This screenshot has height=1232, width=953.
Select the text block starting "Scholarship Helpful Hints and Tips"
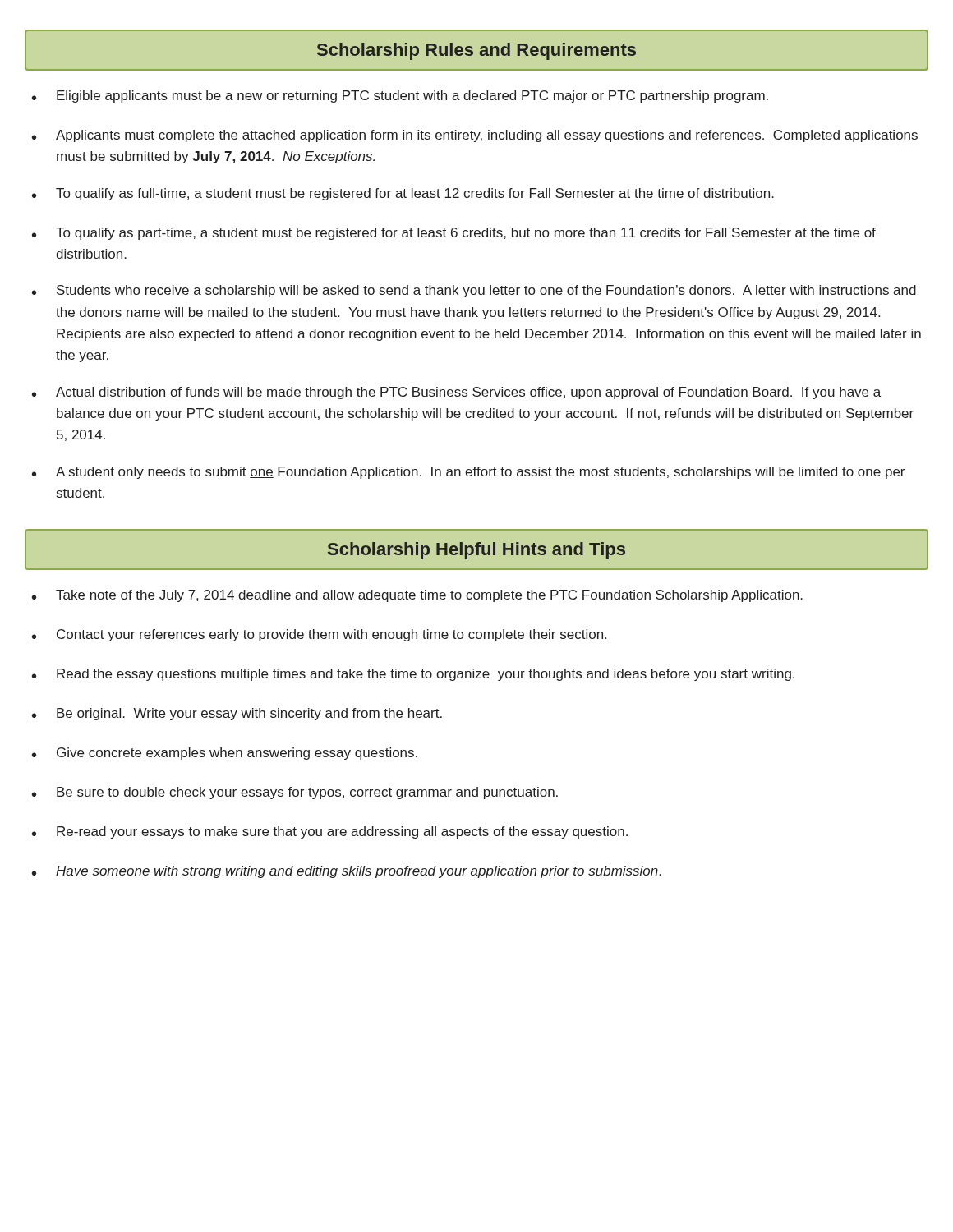coord(476,550)
